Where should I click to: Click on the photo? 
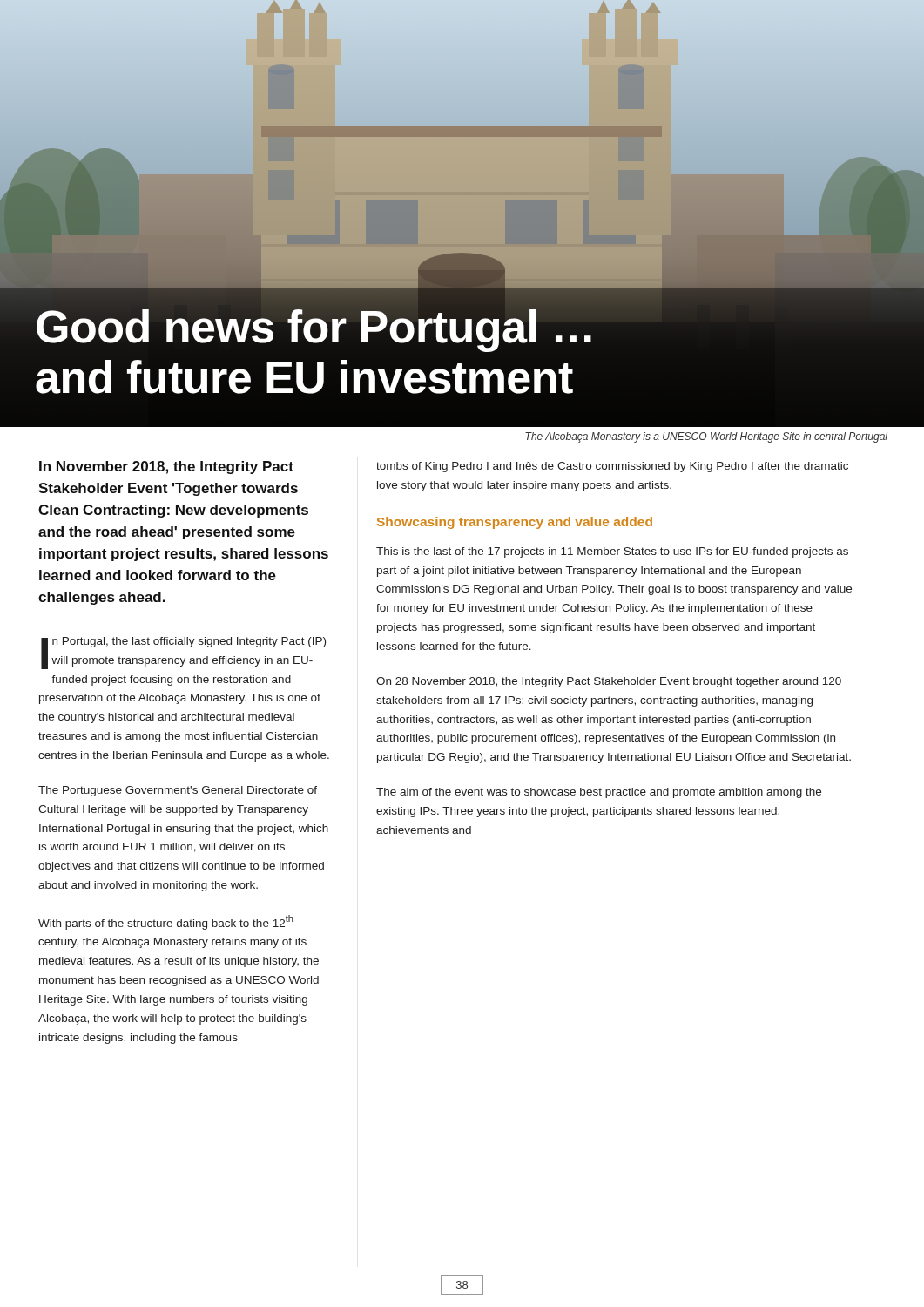[x=462, y=213]
